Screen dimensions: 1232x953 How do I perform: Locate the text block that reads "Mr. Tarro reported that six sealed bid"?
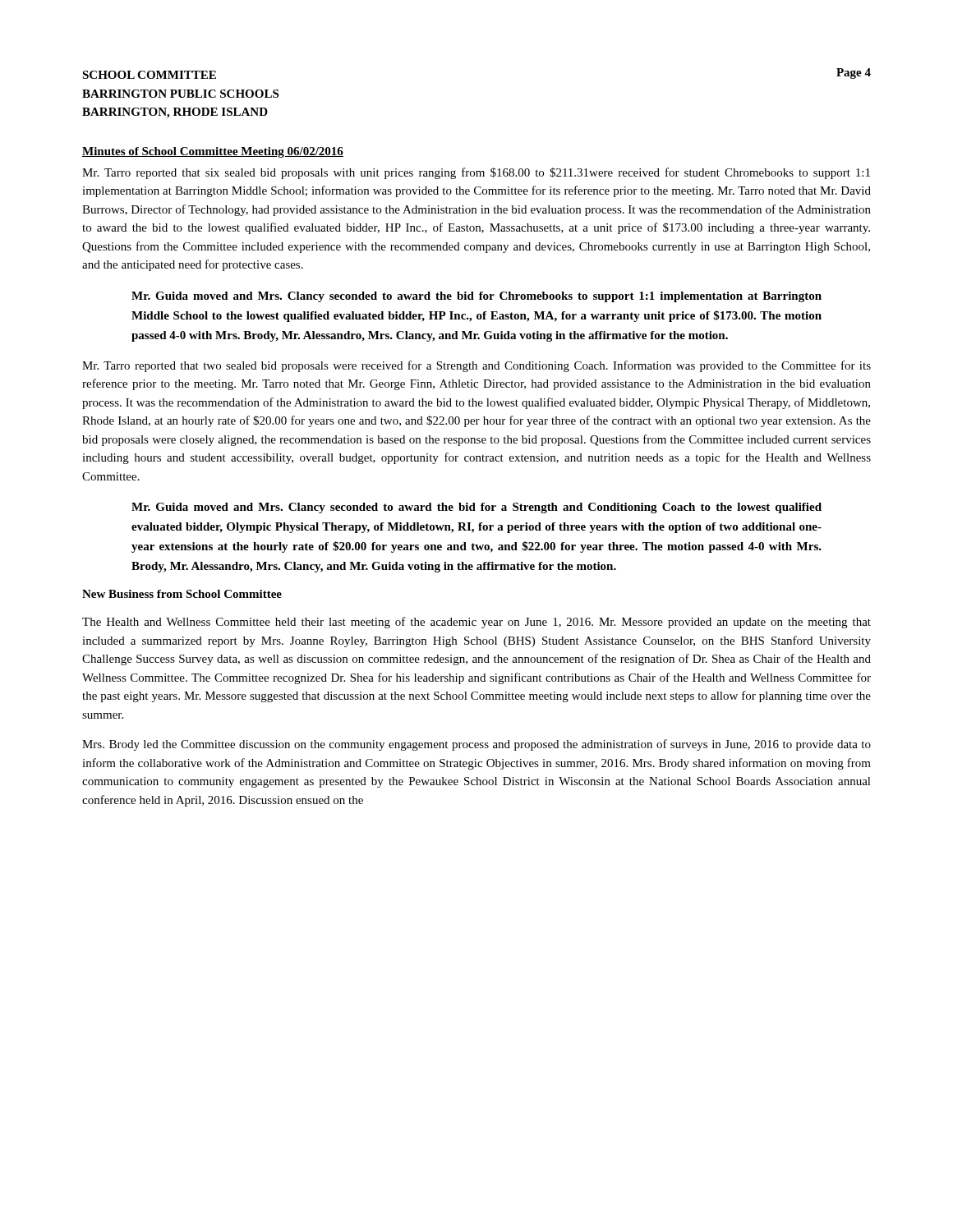click(476, 218)
